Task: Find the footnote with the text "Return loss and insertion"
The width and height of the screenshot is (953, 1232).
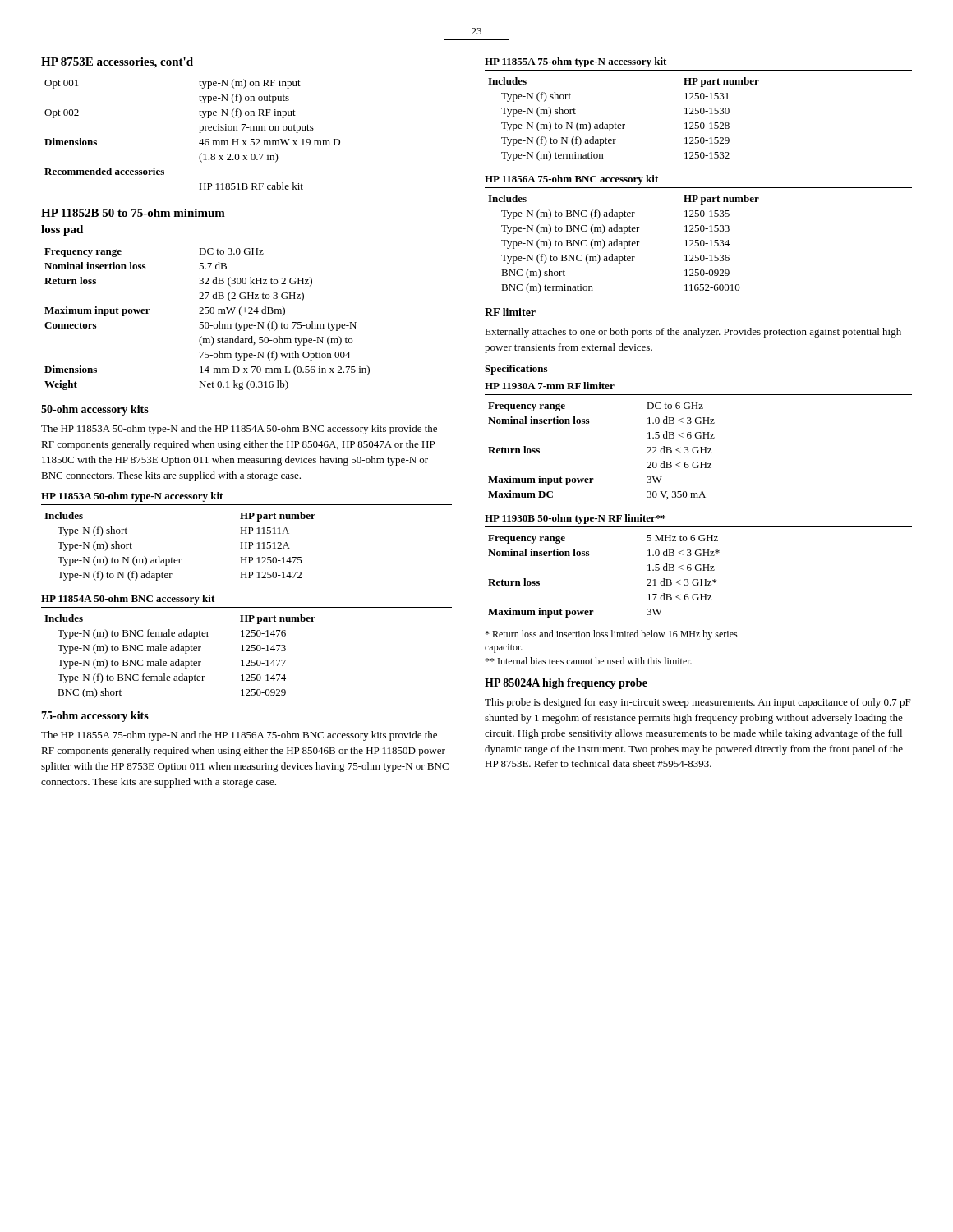Action: 611,648
